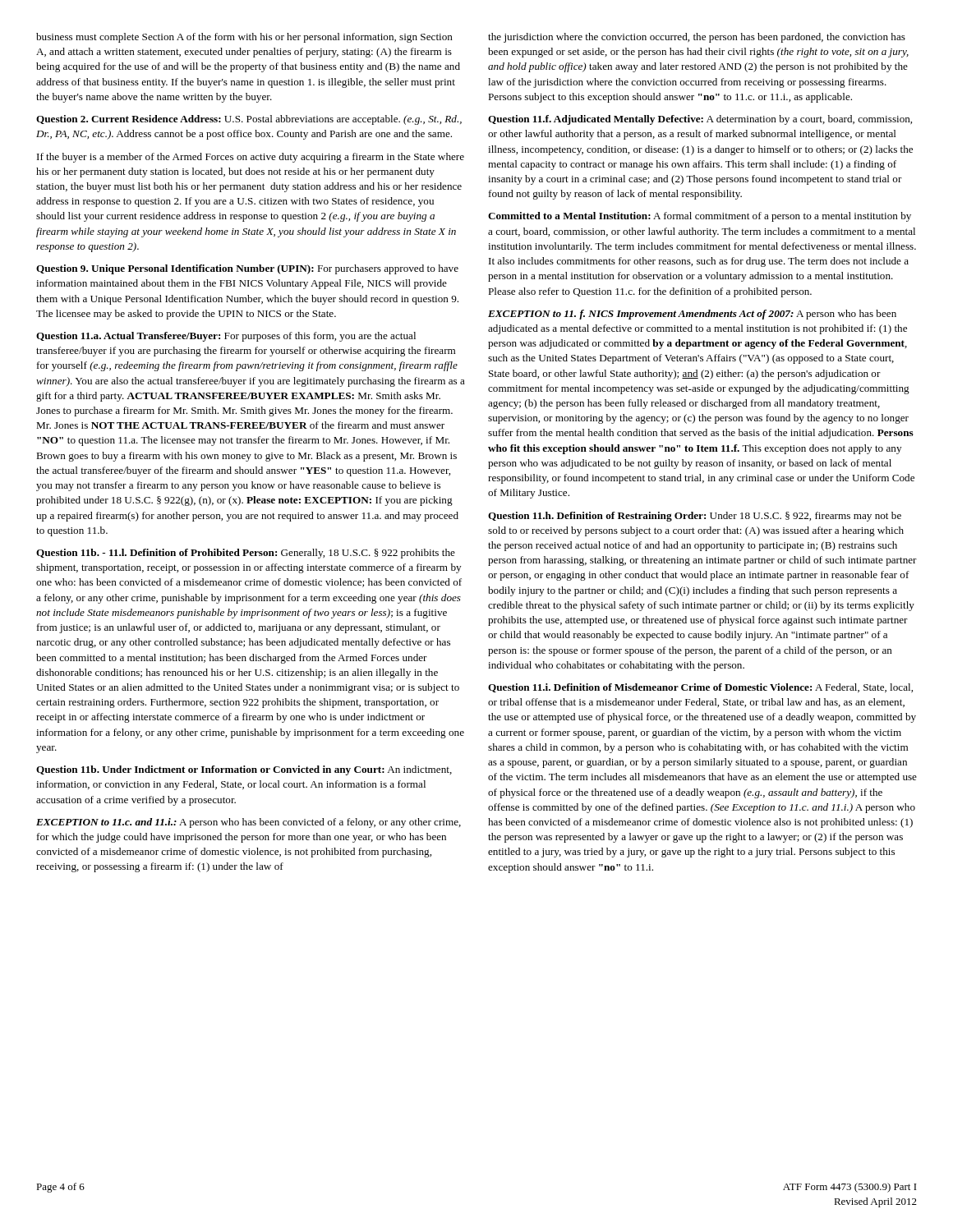Find the text block with the text "If the buyer is"
Viewport: 953px width, 1232px height.
(x=250, y=201)
